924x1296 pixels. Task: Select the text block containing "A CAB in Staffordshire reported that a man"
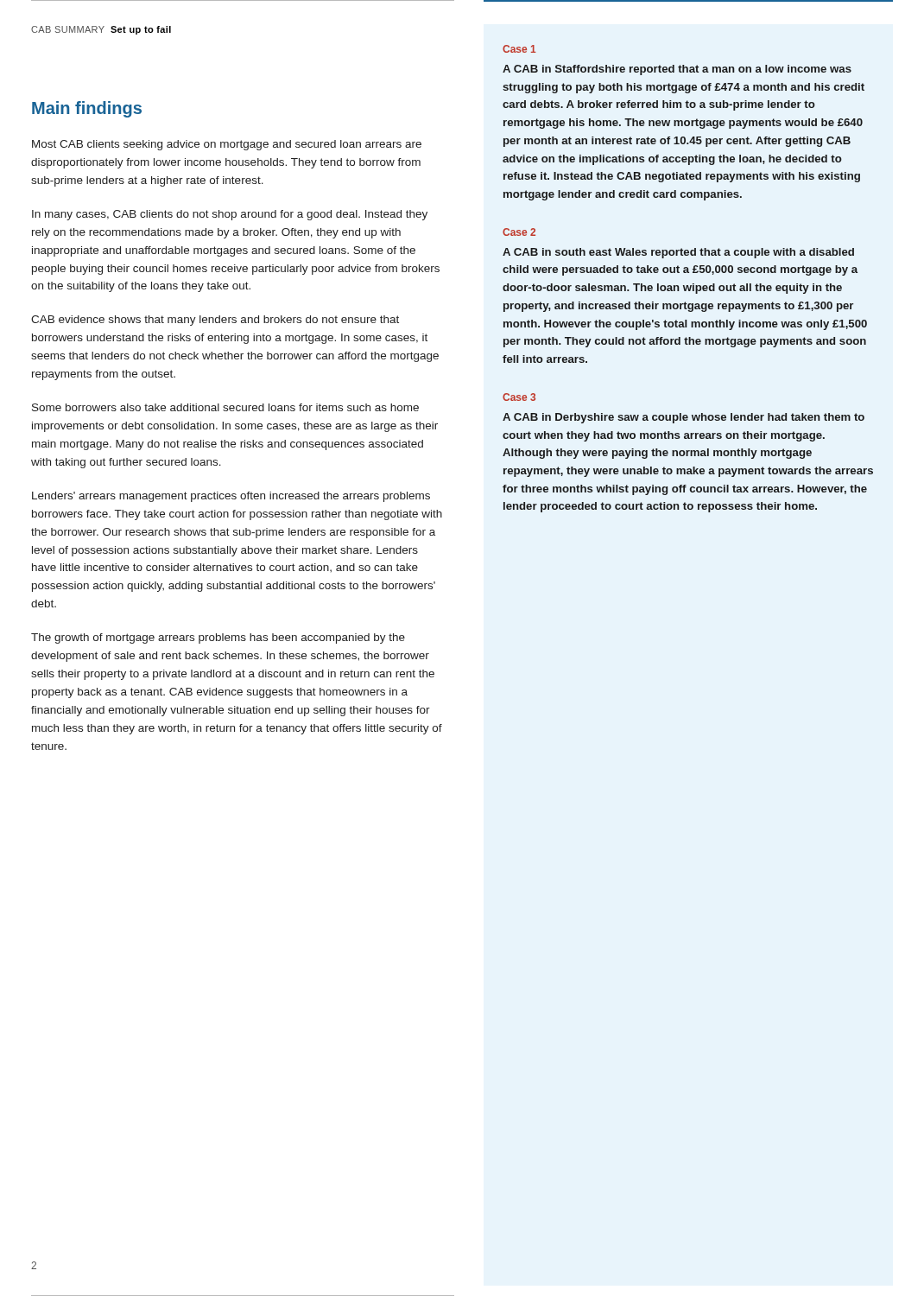684,131
